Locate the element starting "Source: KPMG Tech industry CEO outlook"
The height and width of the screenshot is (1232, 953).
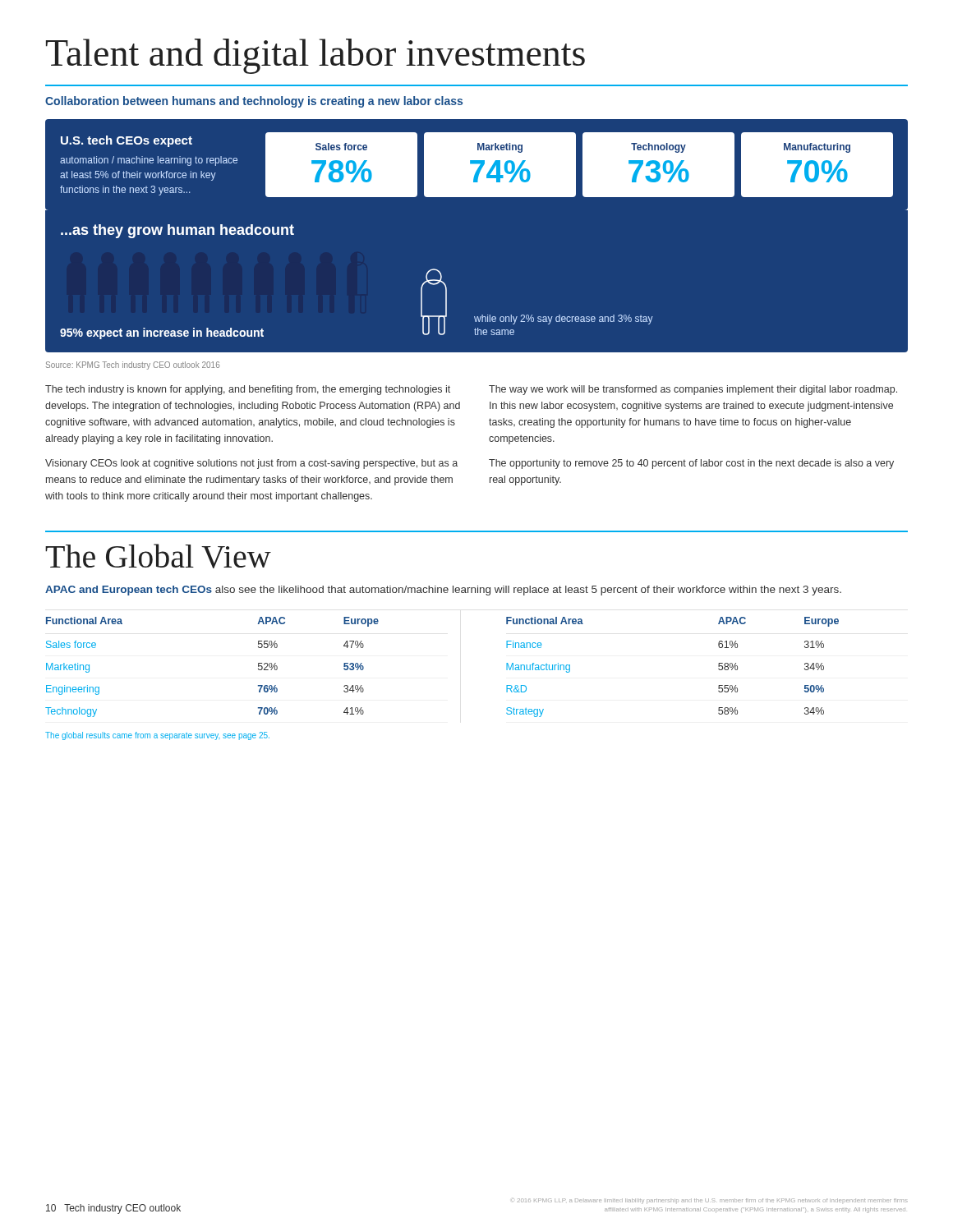[133, 365]
